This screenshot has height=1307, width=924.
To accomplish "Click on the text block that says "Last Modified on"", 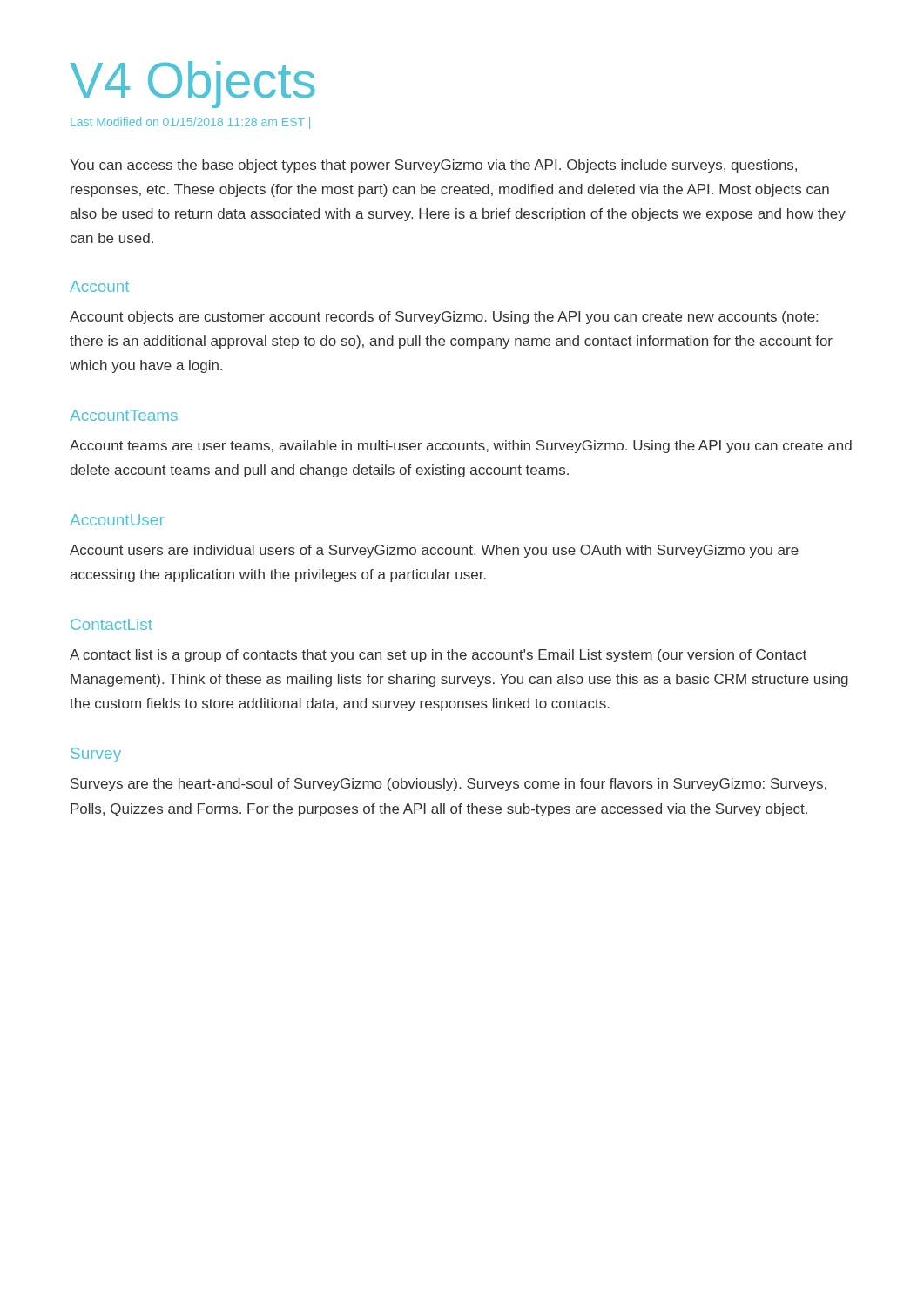I will (190, 122).
